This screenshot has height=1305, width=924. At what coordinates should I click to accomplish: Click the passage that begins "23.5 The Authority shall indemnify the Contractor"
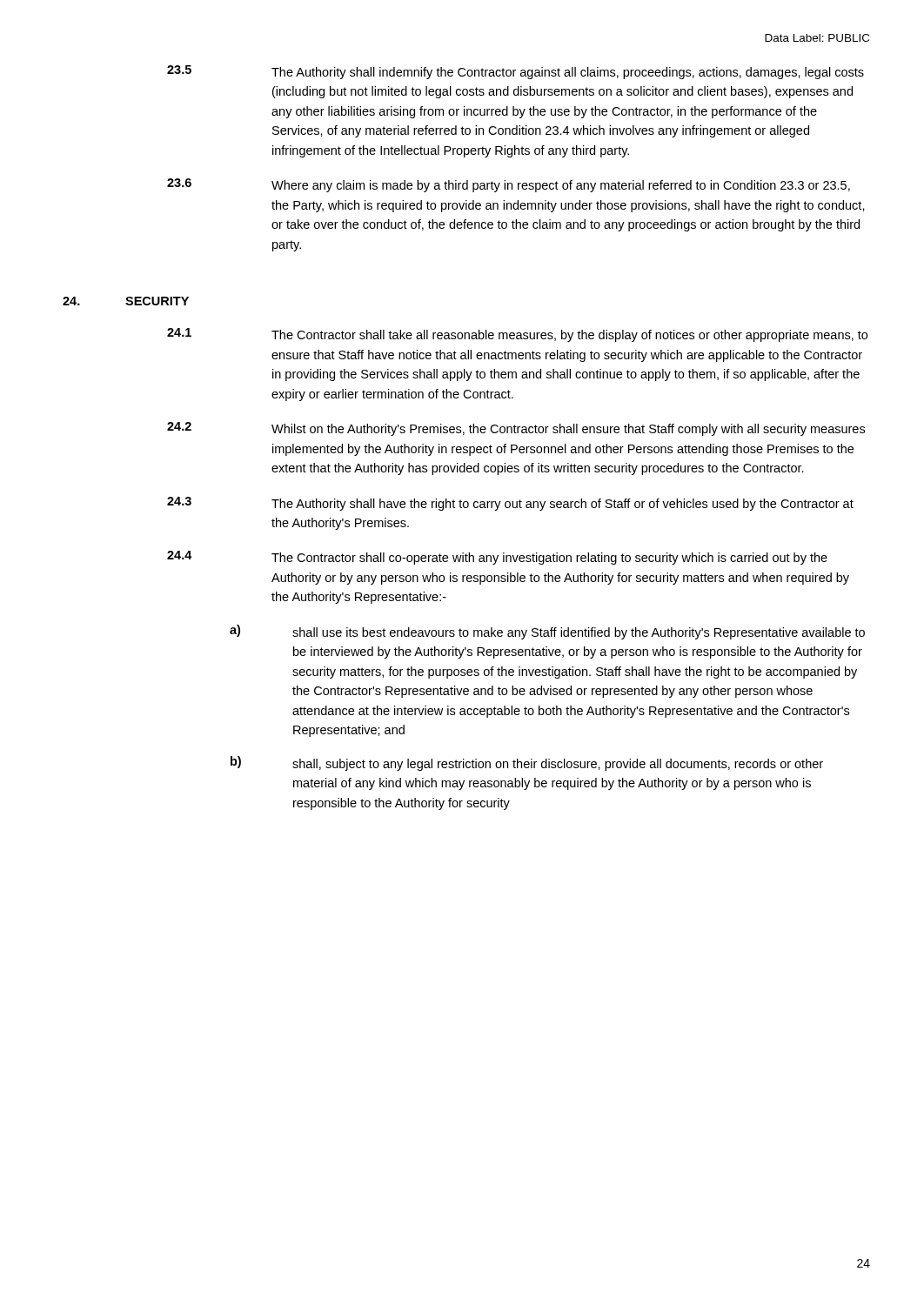(x=466, y=112)
